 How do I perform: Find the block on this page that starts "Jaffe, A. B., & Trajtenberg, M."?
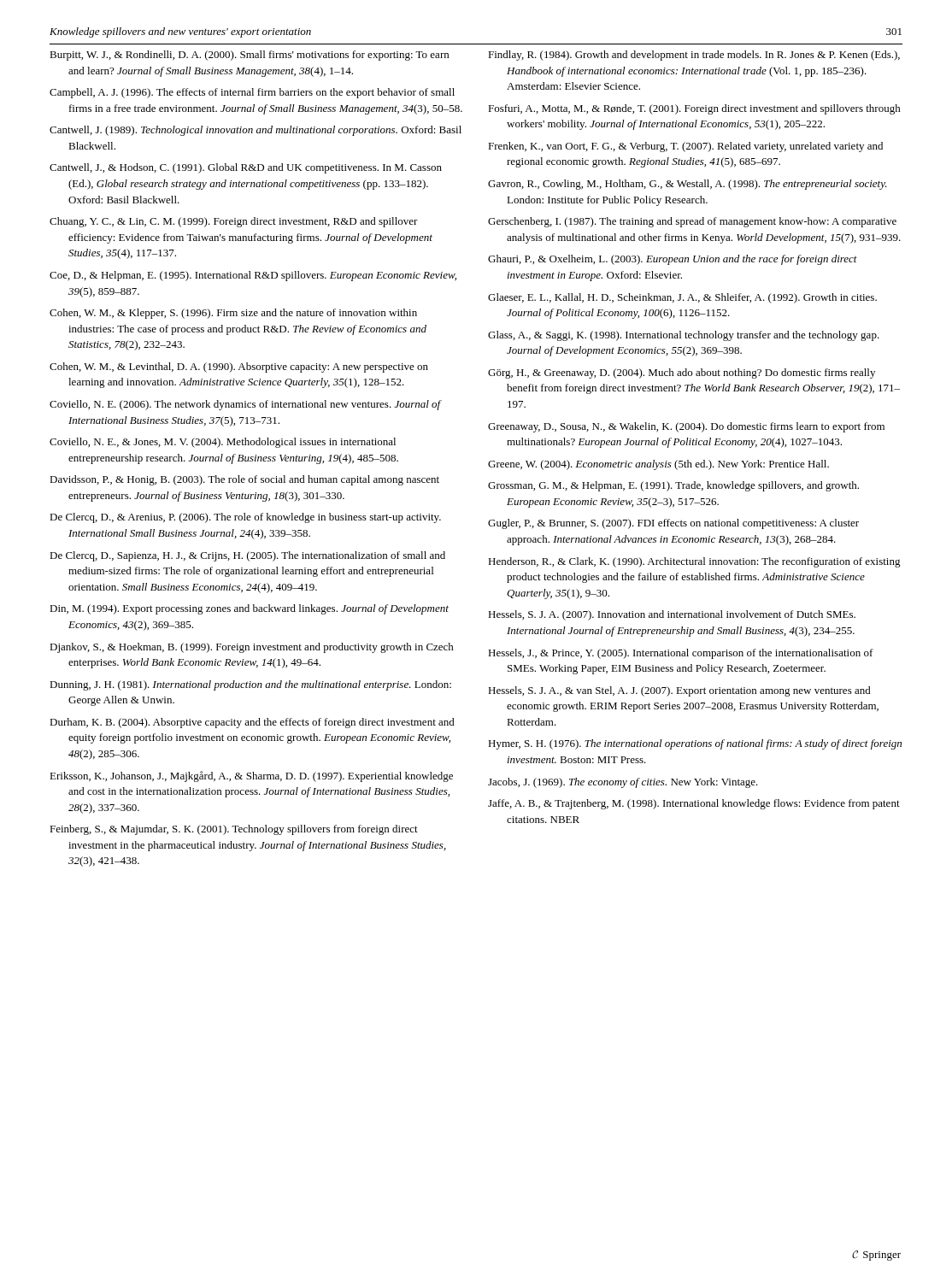pyautogui.click(x=694, y=811)
